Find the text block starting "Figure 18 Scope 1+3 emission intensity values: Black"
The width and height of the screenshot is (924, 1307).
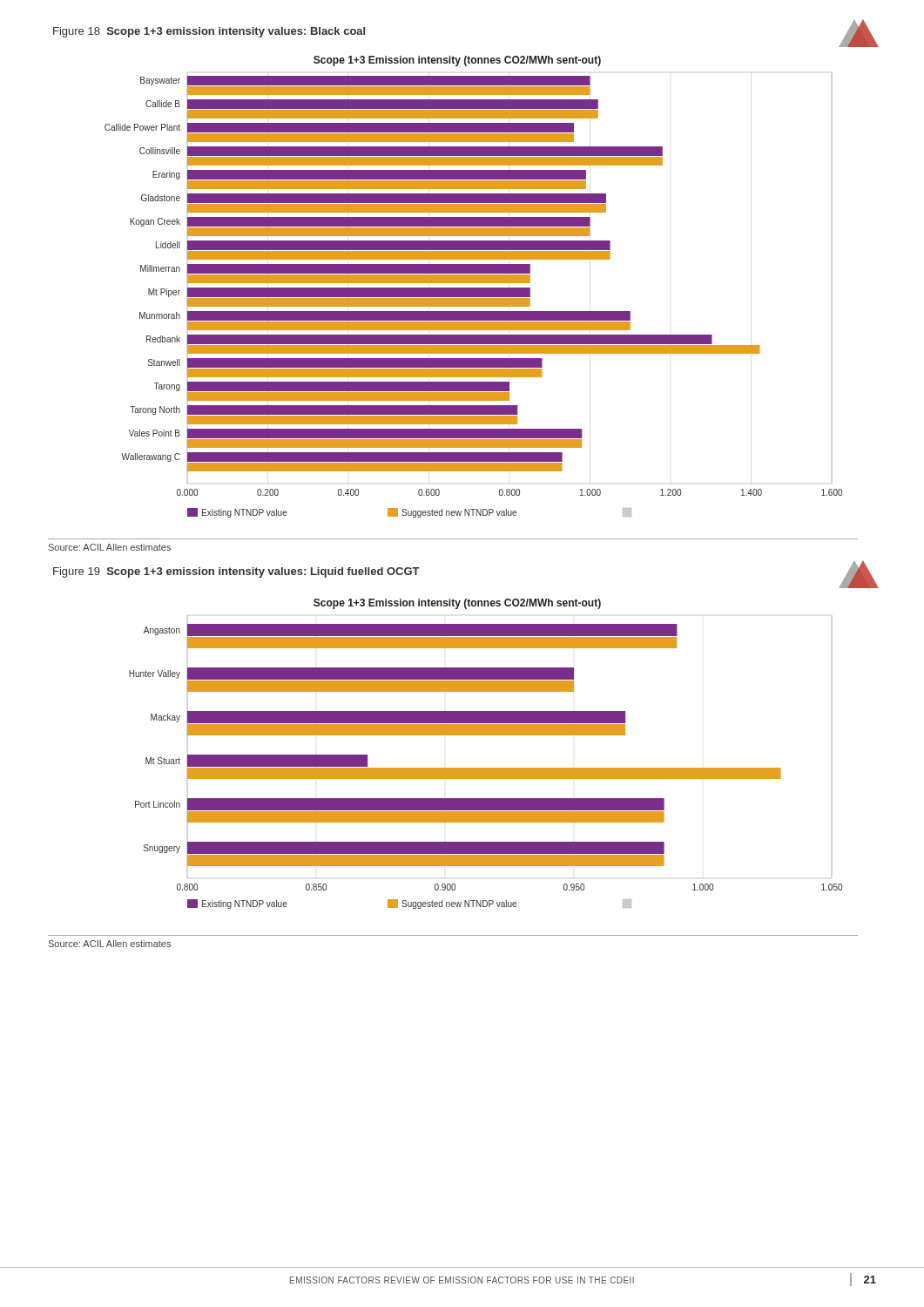point(209,31)
